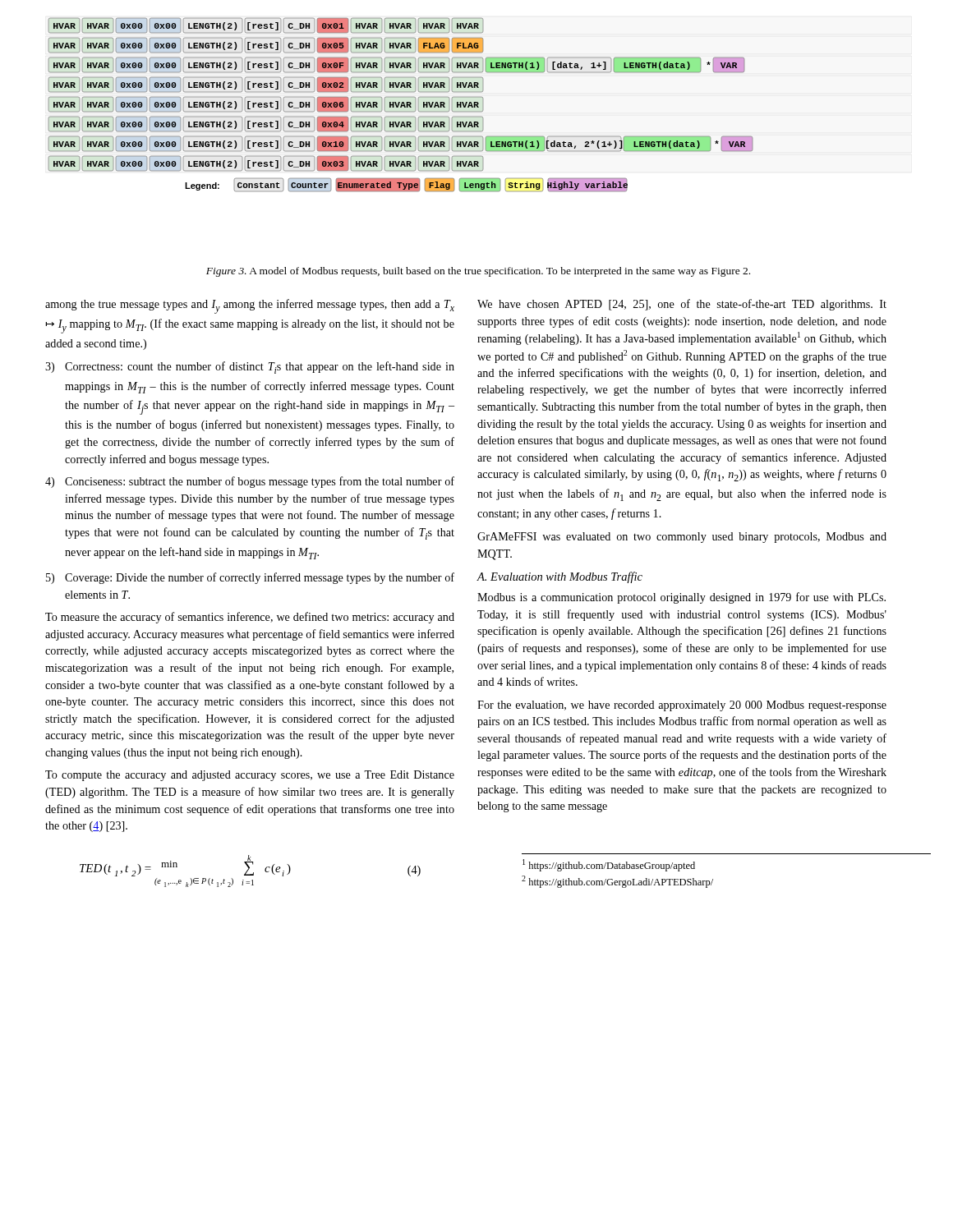
Task: Select the text block containing "We have chosen APTED [24,"
Action: pos(682,409)
